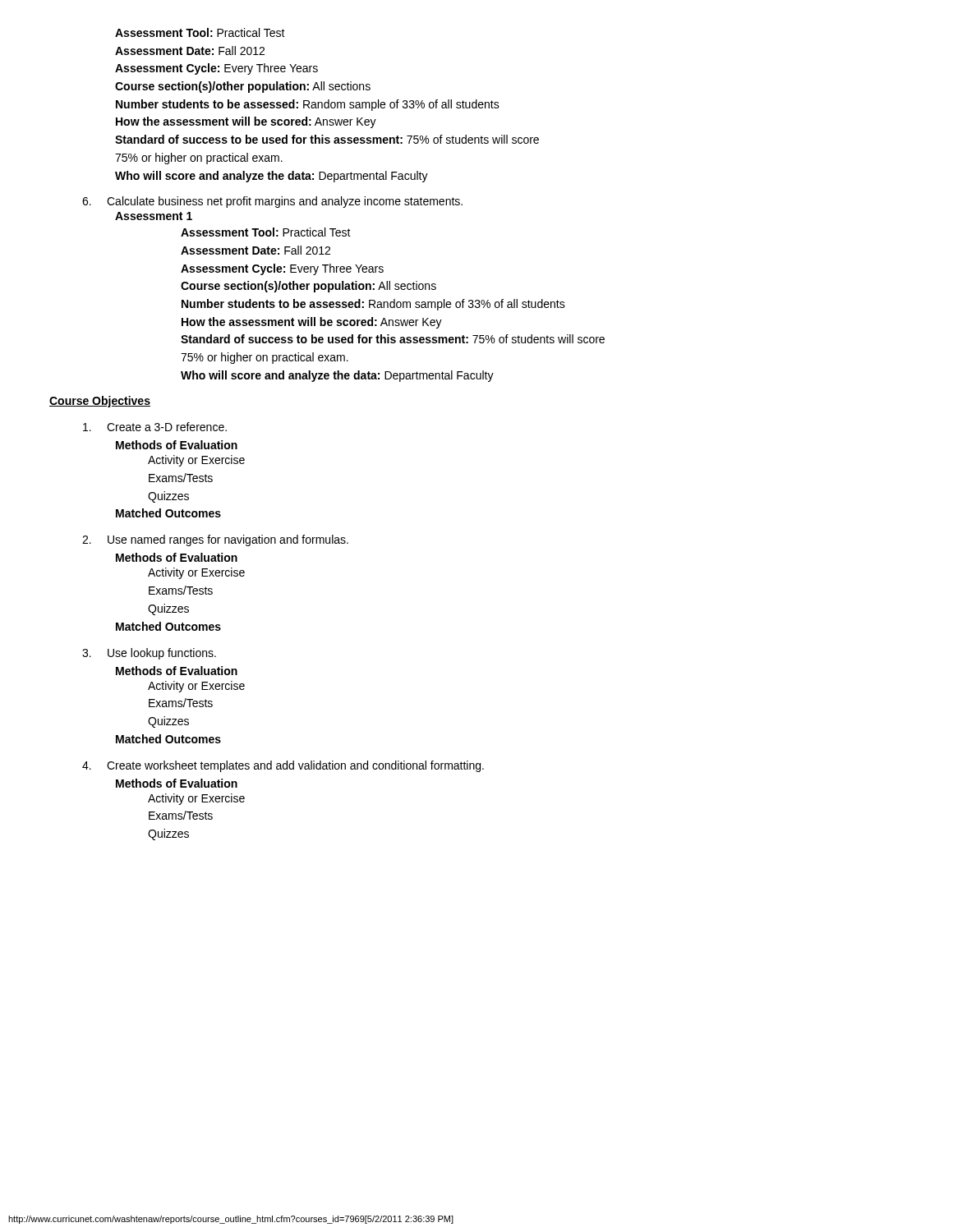Locate the list item with the text "3. Use lookup"
Viewport: 953px width, 1232px height.
149,654
